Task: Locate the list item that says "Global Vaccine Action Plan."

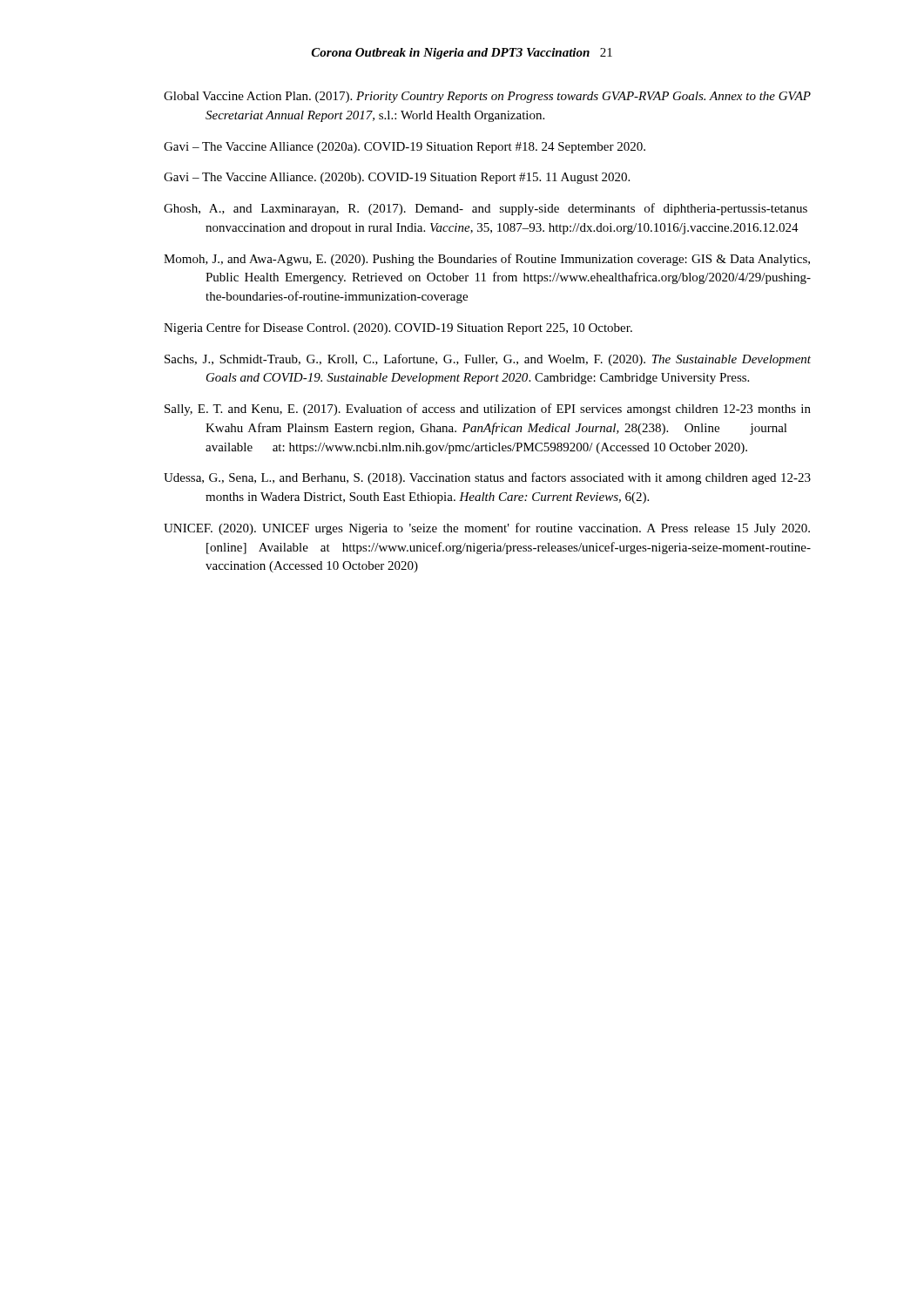Action: pos(487,105)
